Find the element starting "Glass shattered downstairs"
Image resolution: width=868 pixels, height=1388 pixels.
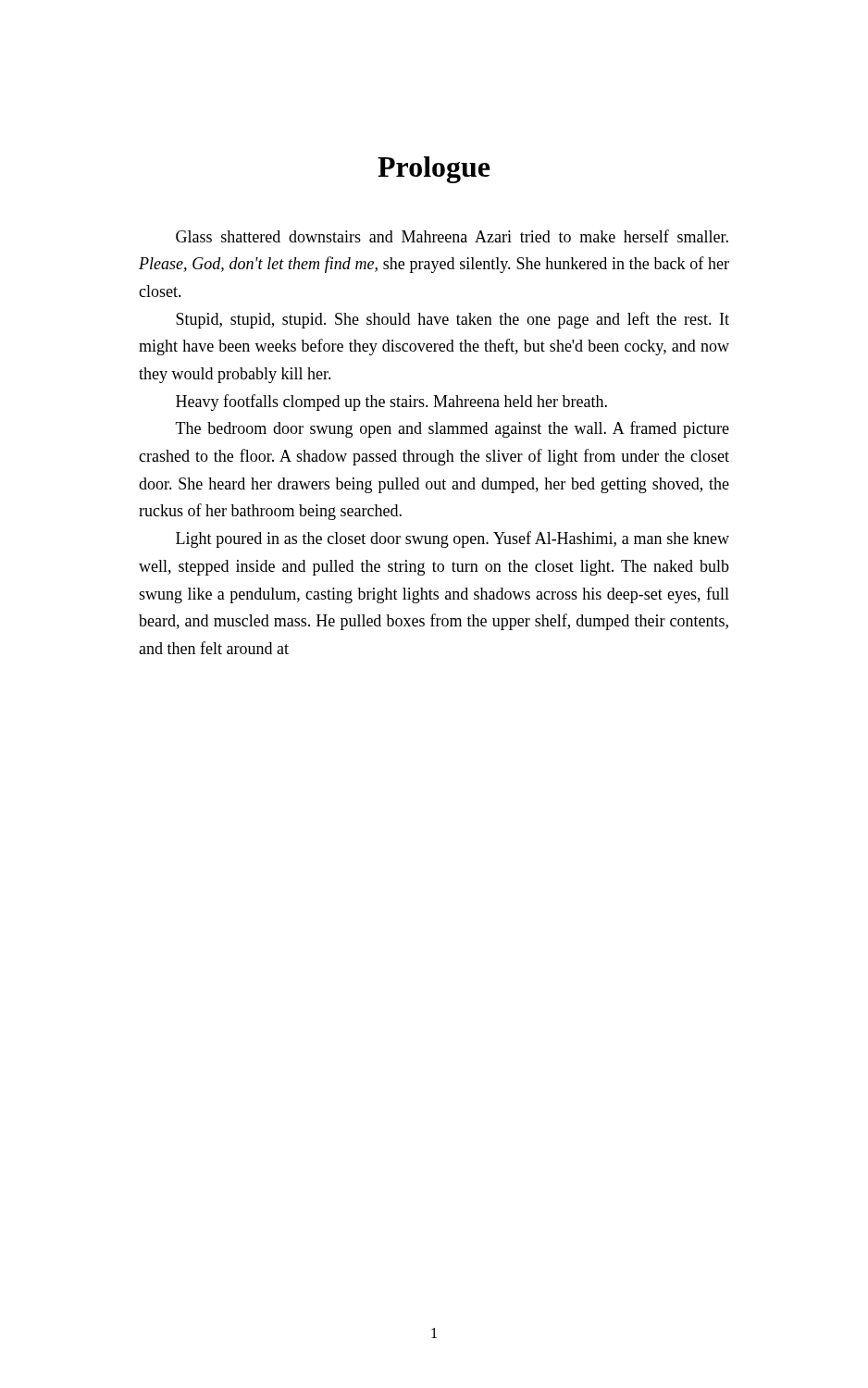coord(434,443)
